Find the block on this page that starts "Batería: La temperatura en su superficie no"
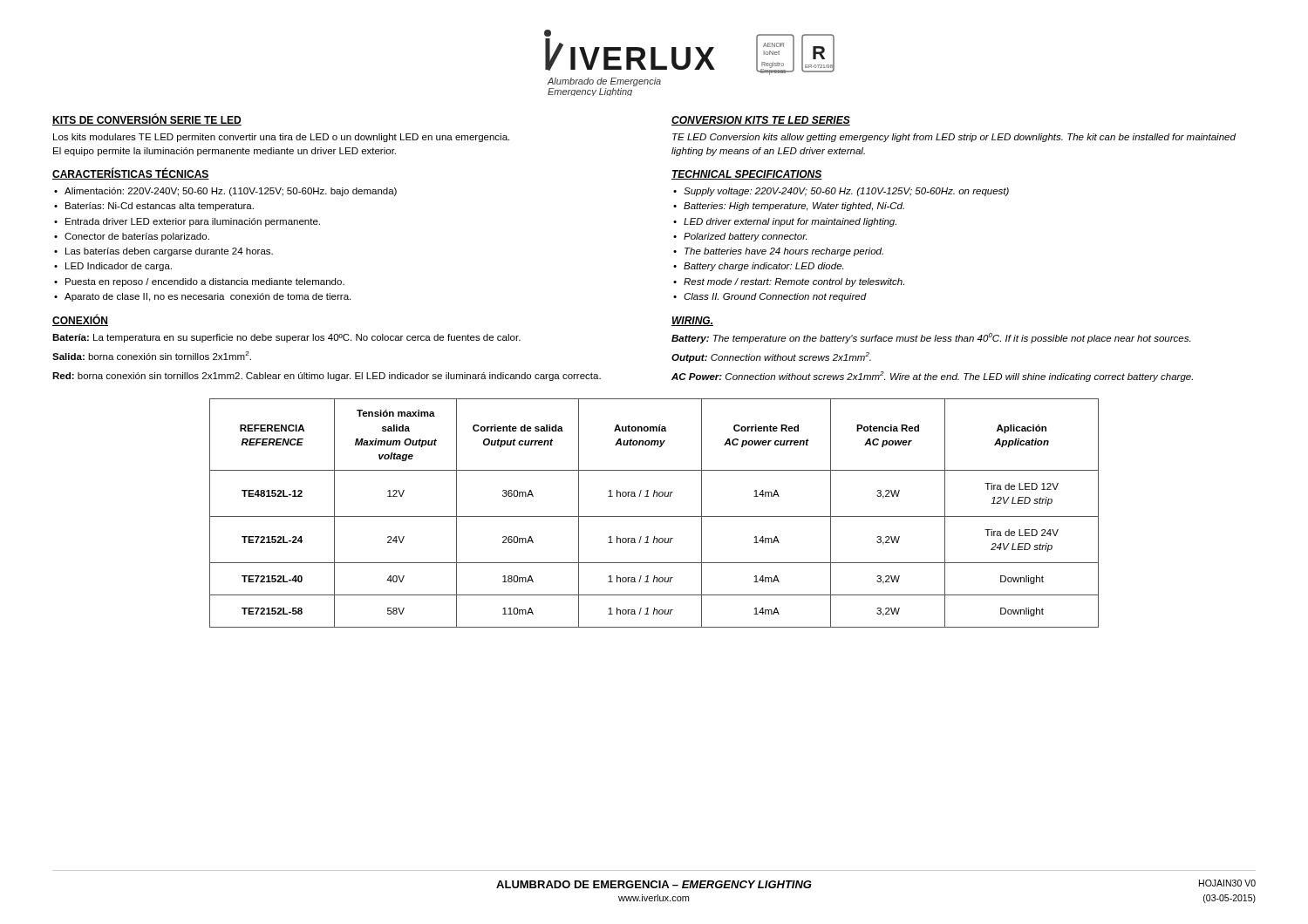The width and height of the screenshot is (1308, 924). tap(286, 338)
